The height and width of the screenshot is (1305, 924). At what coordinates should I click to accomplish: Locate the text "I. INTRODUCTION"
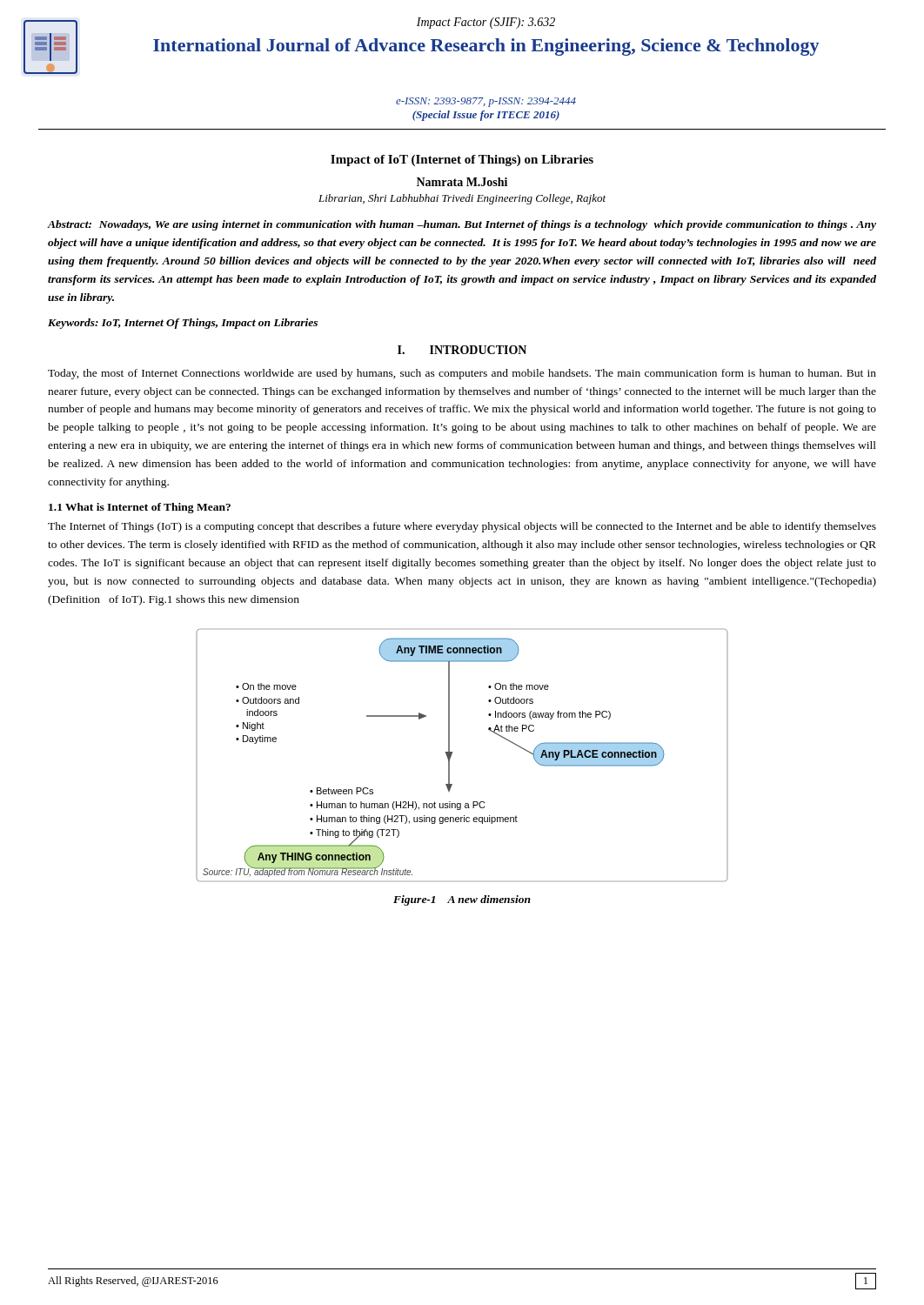click(462, 350)
